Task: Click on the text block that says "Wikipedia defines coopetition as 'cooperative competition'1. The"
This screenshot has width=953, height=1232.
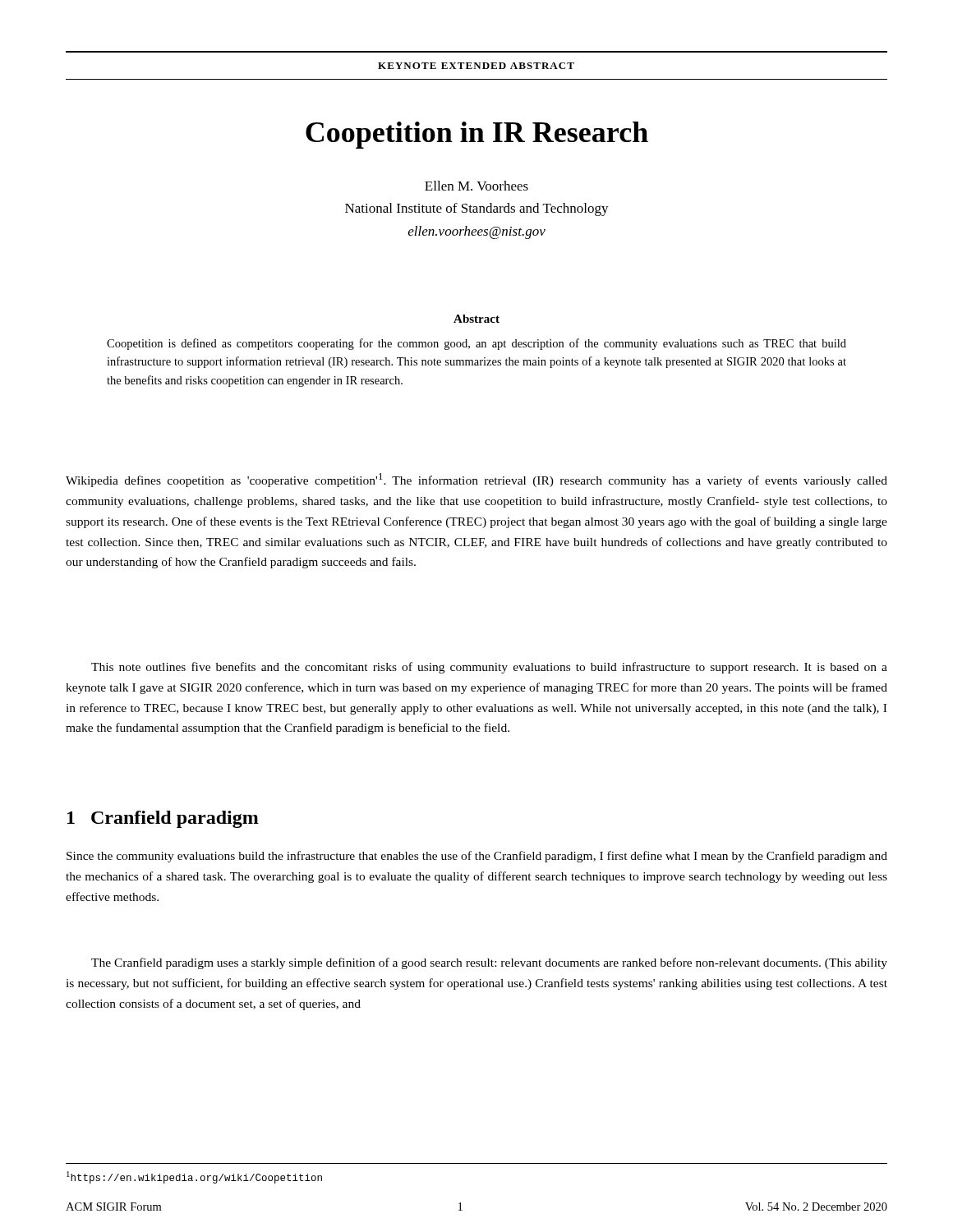Action: click(x=476, y=520)
